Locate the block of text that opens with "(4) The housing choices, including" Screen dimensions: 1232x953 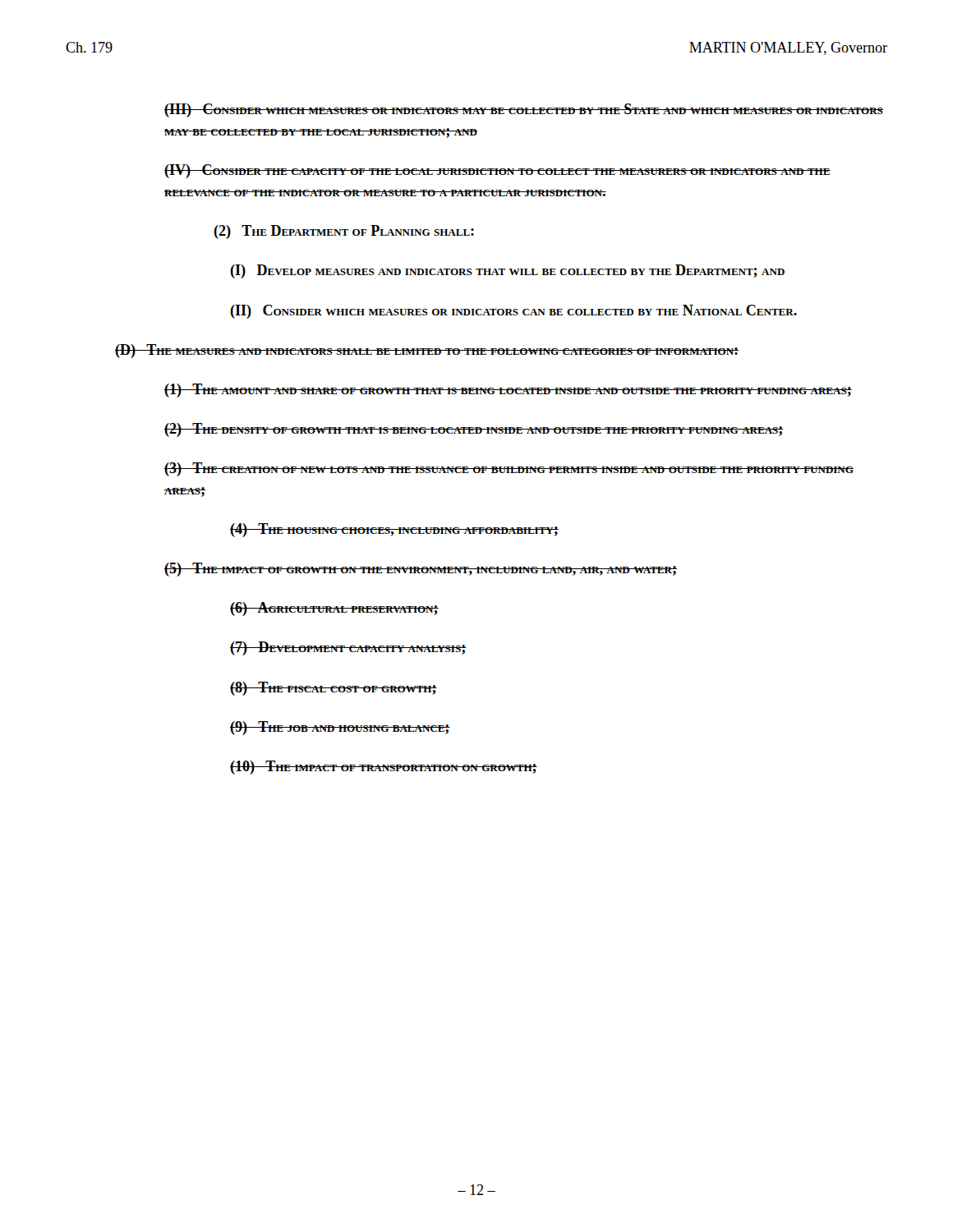tap(394, 529)
